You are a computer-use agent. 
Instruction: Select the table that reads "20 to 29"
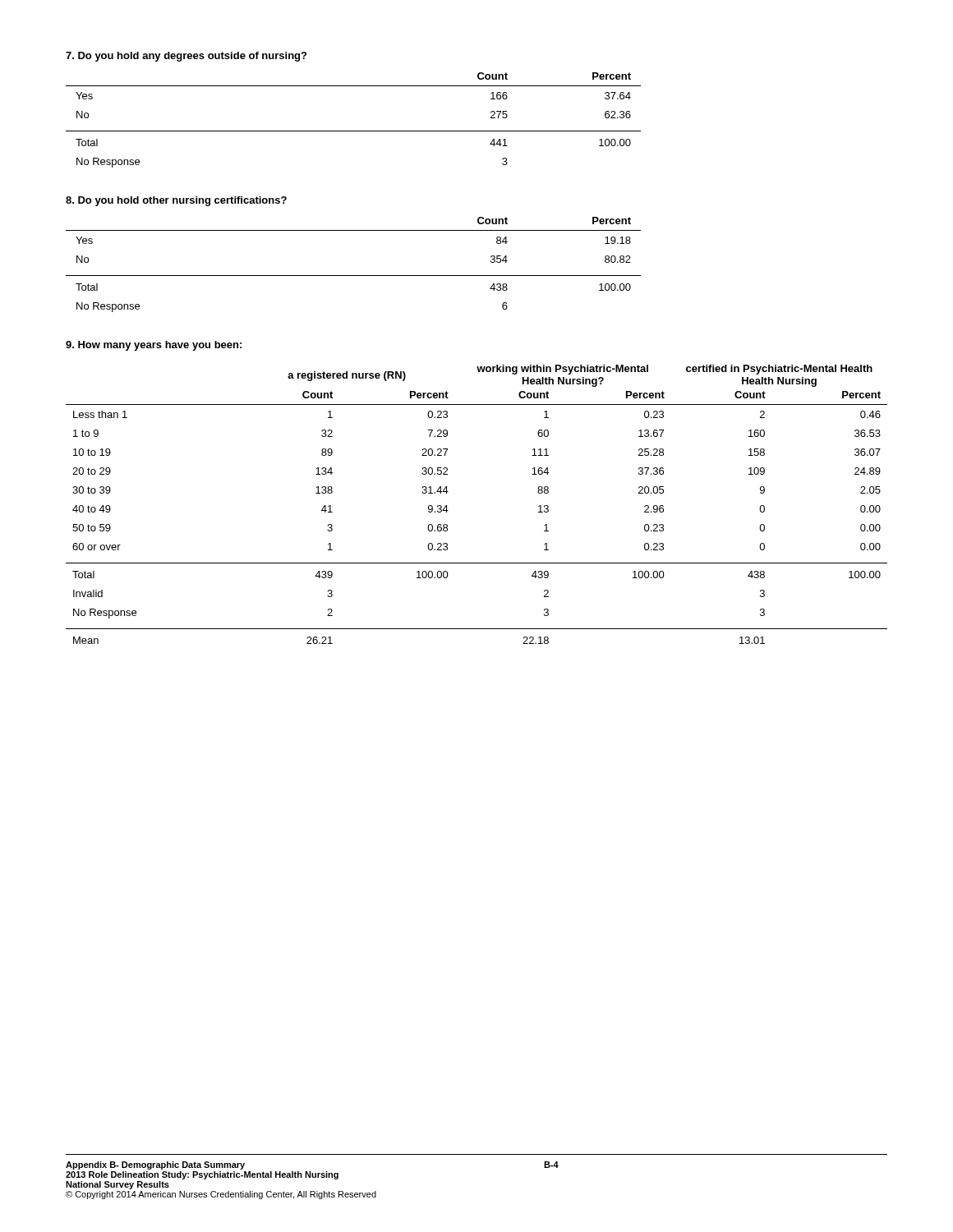[476, 504]
